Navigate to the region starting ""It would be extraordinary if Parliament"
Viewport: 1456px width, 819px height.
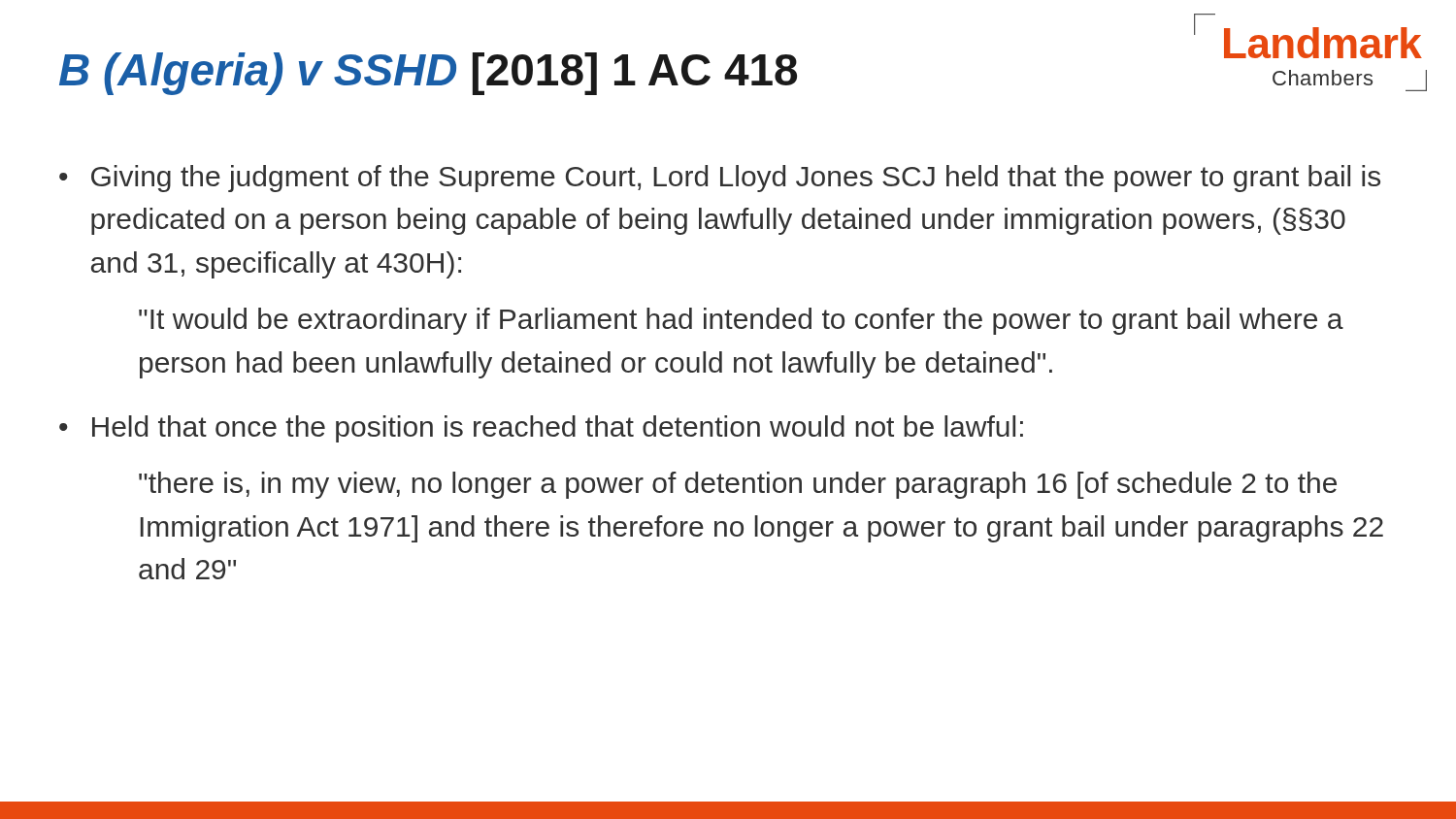pyautogui.click(x=740, y=340)
